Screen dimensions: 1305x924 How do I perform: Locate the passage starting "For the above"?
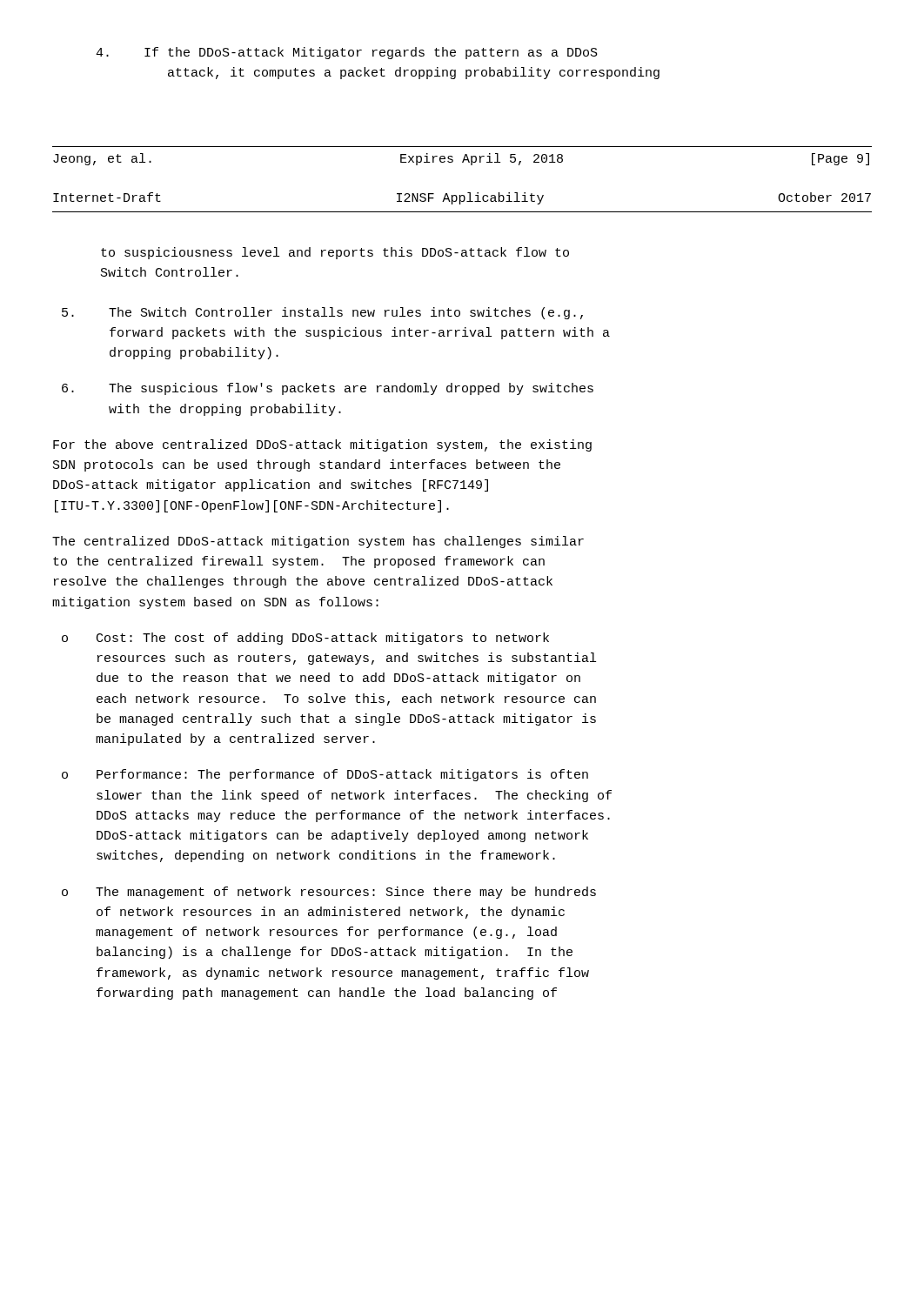pyautogui.click(x=322, y=476)
